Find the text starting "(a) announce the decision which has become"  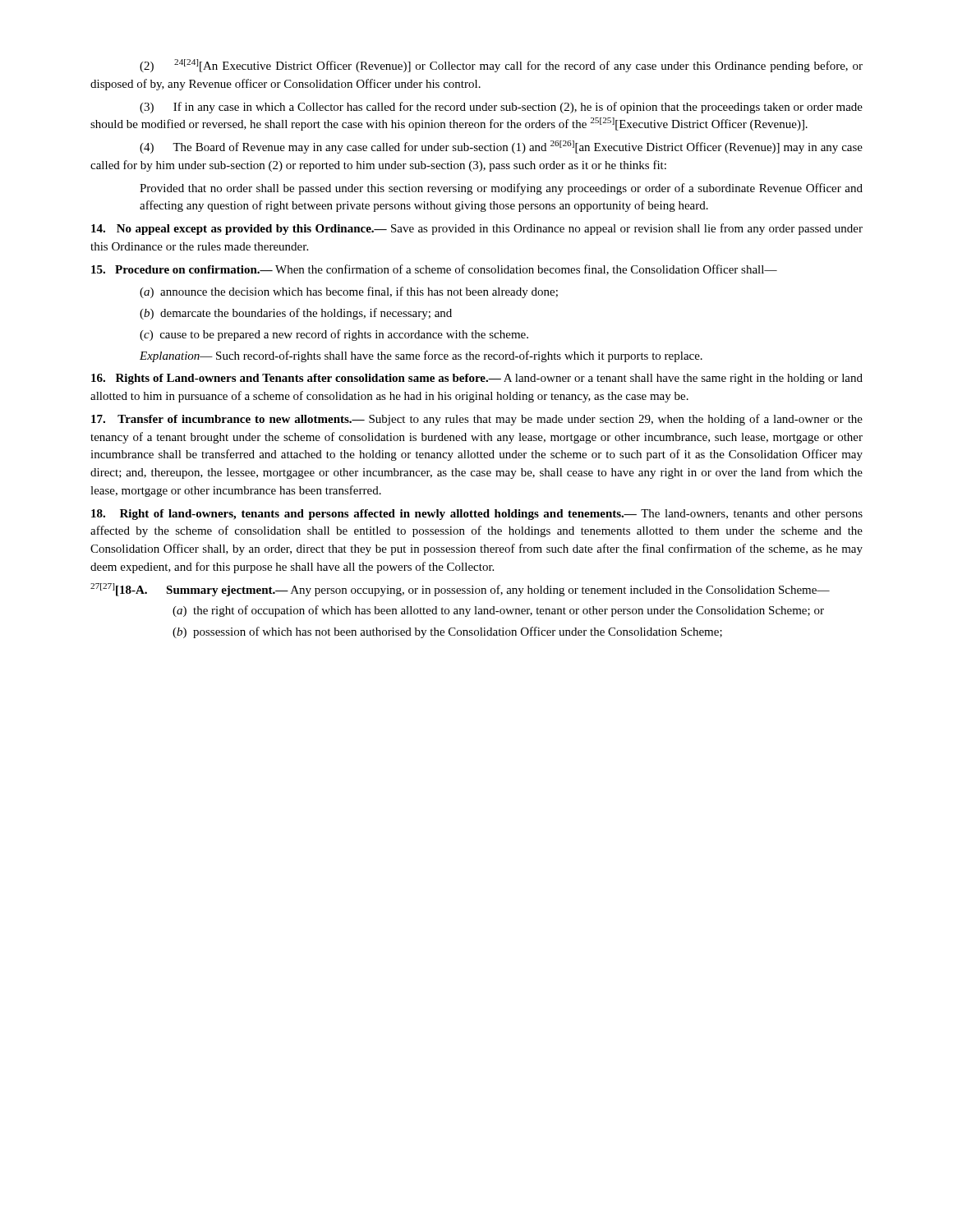tap(501, 293)
